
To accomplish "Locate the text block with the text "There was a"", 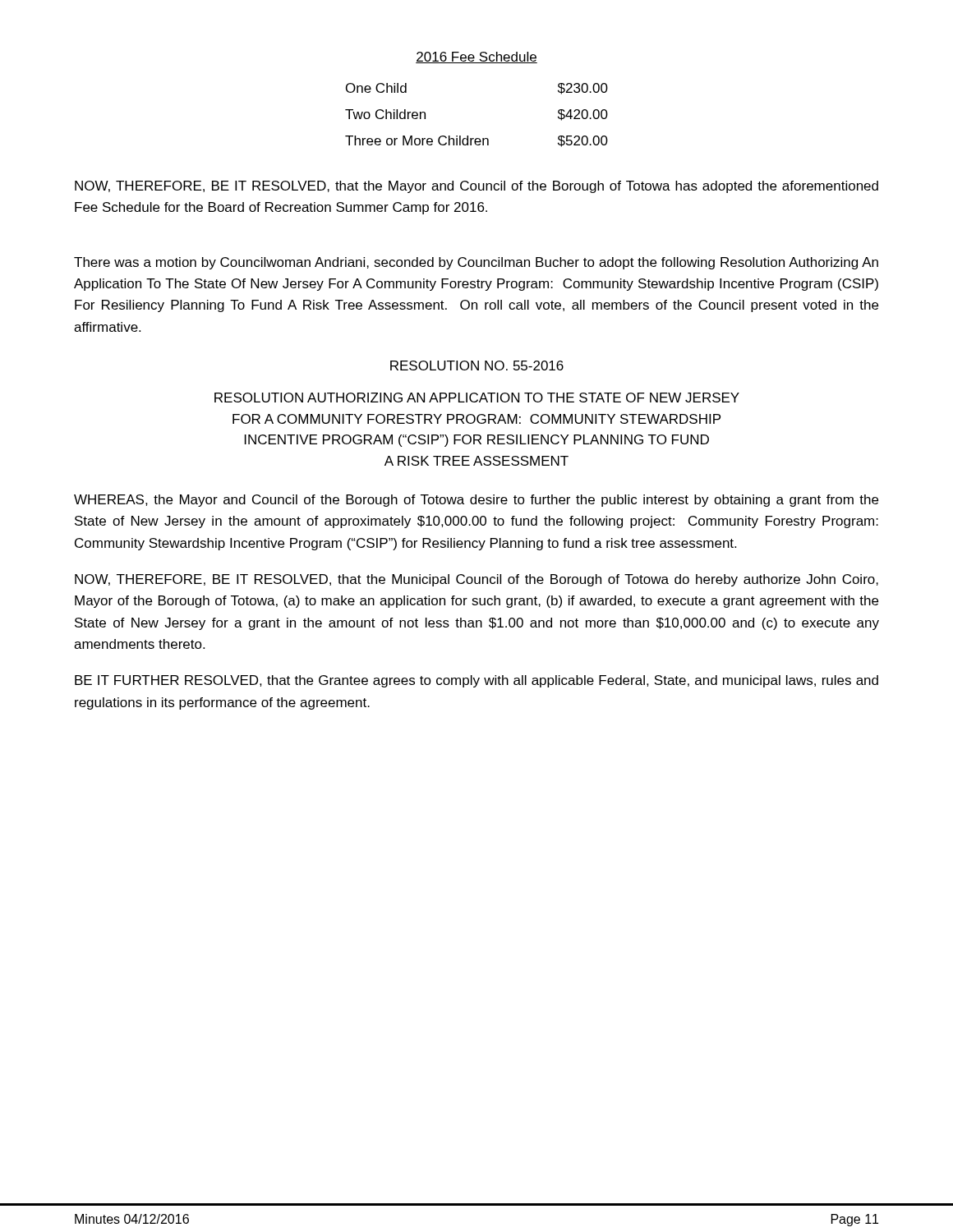I will click(476, 295).
